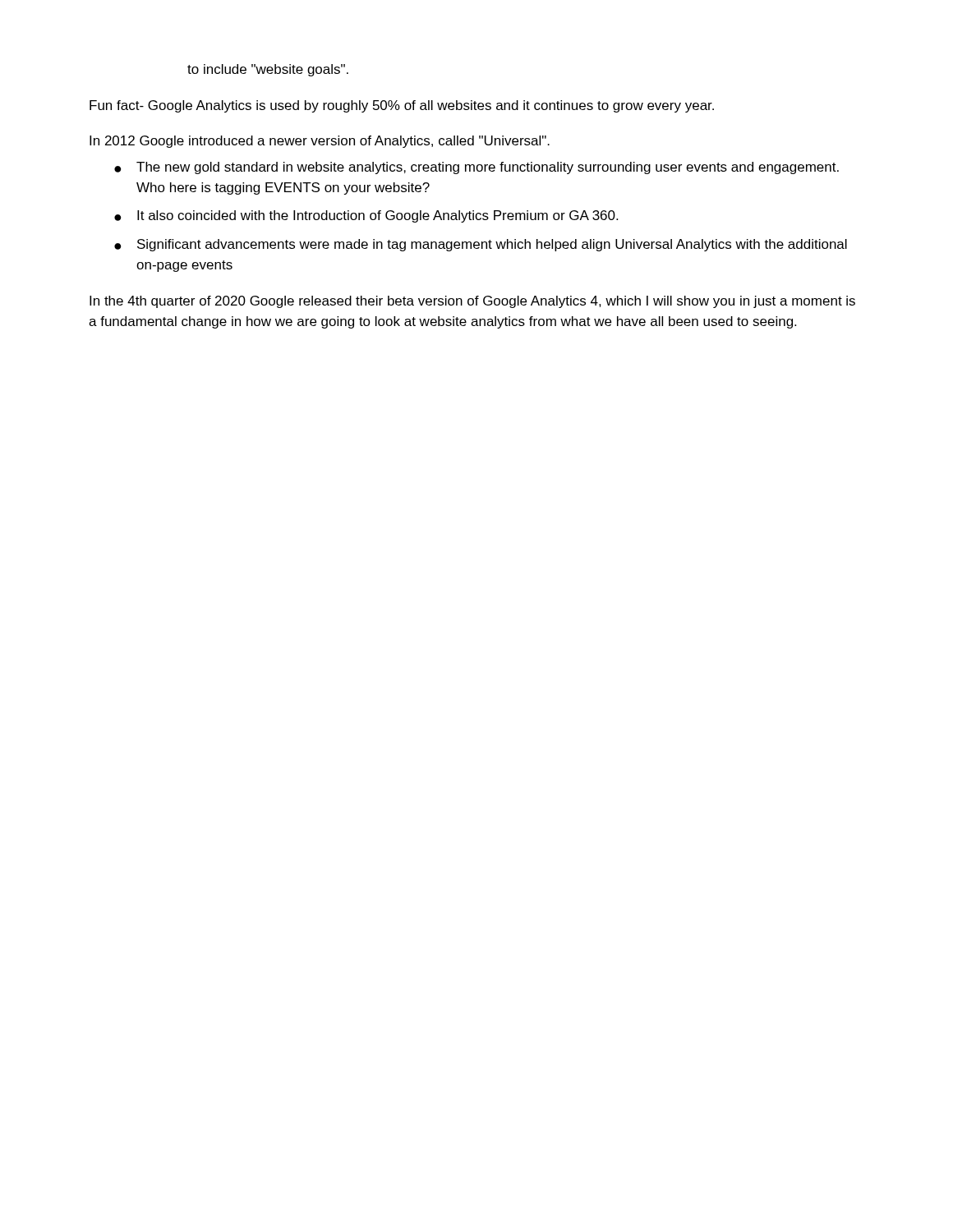Viewport: 953px width, 1232px height.
Task: Click the passage that begins "In the 4th"
Action: click(472, 311)
